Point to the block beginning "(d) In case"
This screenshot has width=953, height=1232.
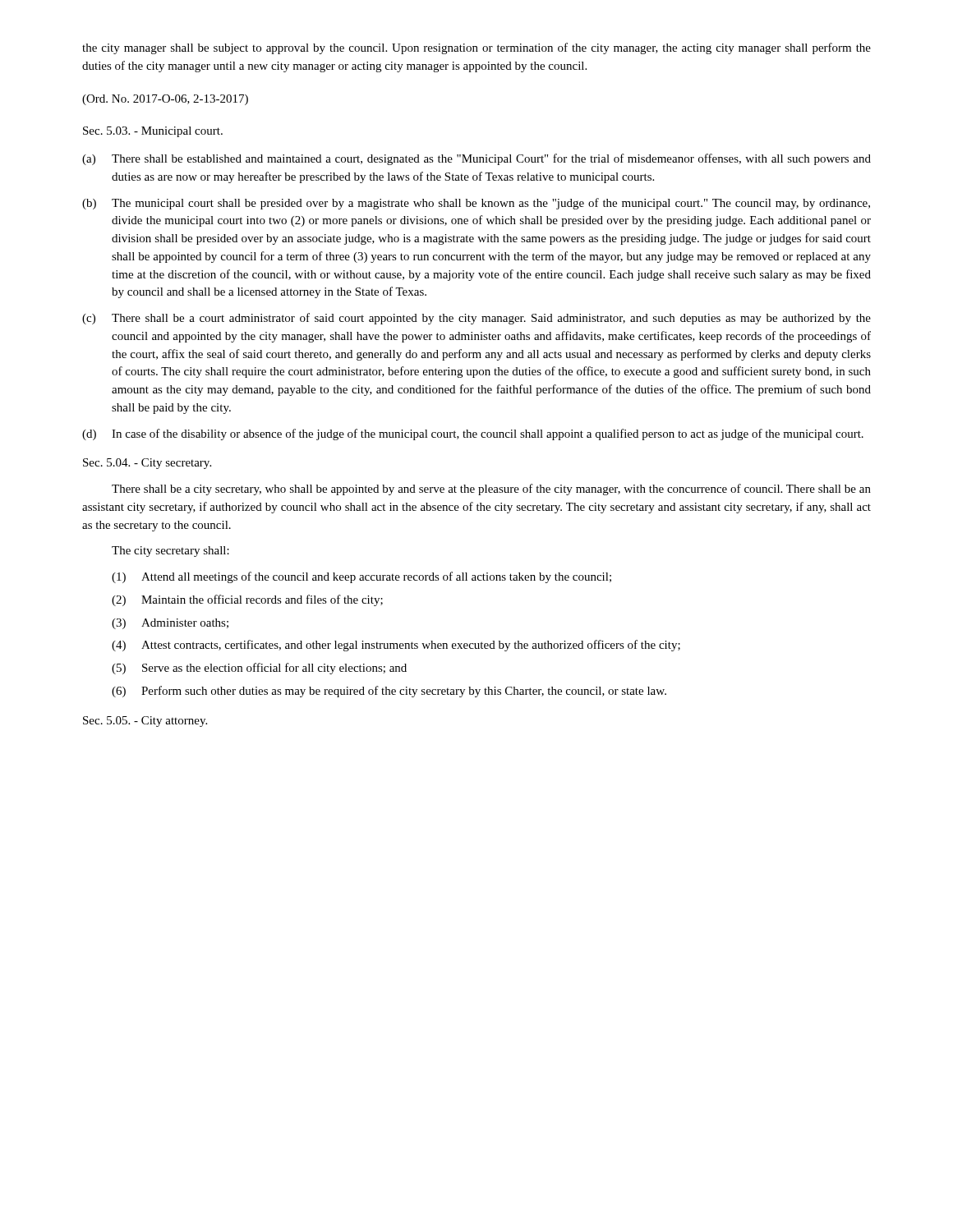click(x=476, y=434)
